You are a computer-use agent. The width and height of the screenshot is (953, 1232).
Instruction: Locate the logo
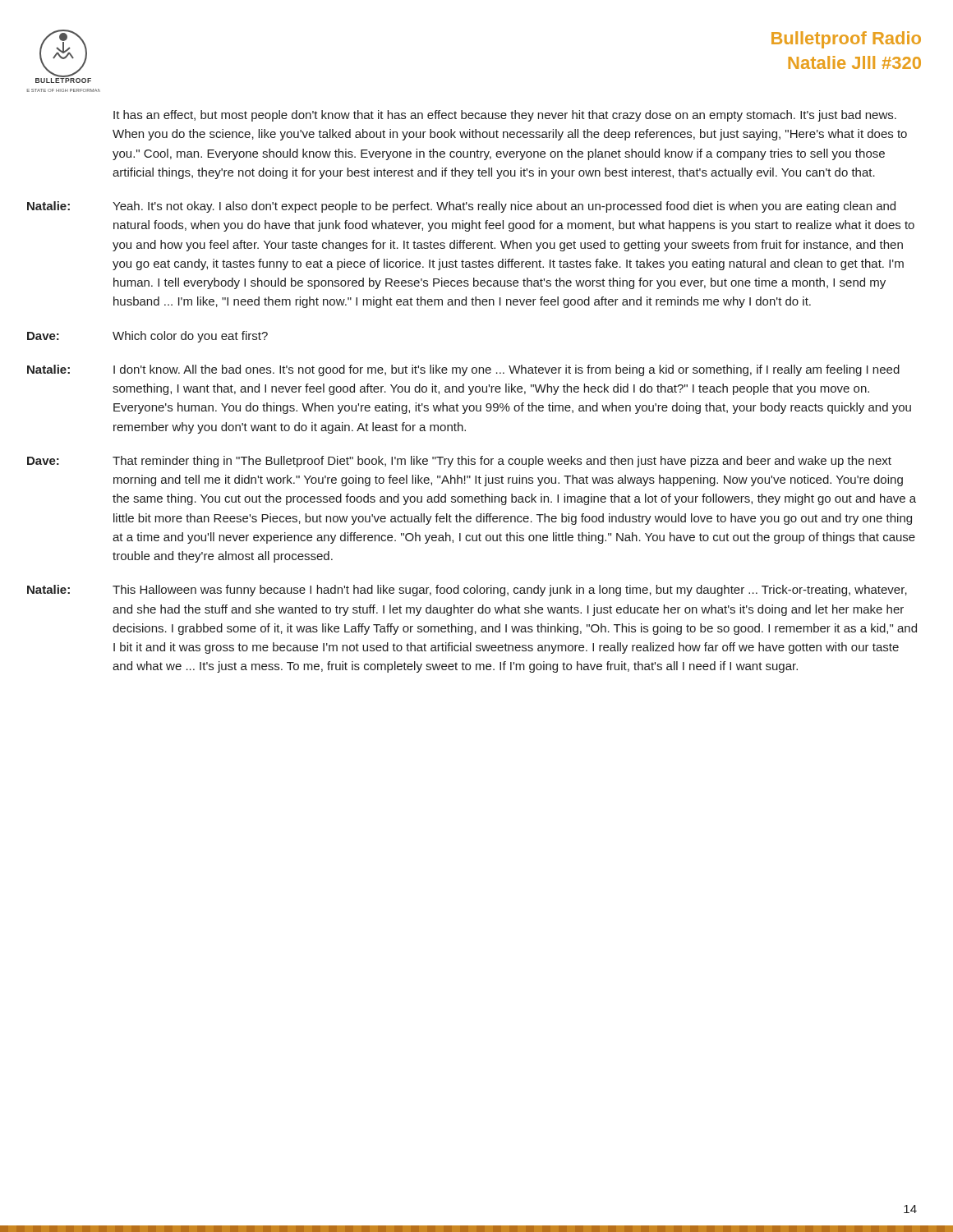[63, 60]
